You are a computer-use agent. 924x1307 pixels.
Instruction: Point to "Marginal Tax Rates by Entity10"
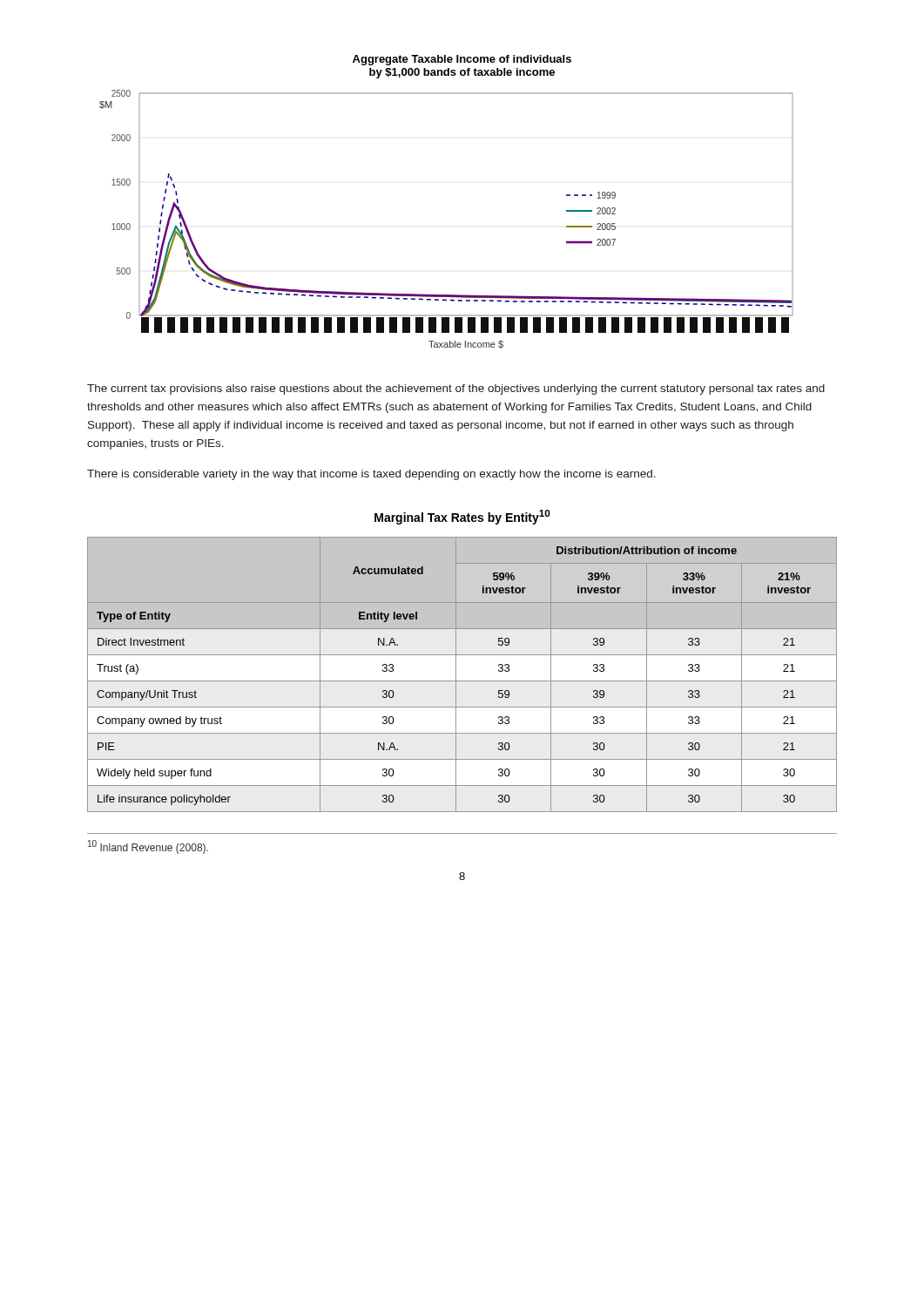coord(462,516)
